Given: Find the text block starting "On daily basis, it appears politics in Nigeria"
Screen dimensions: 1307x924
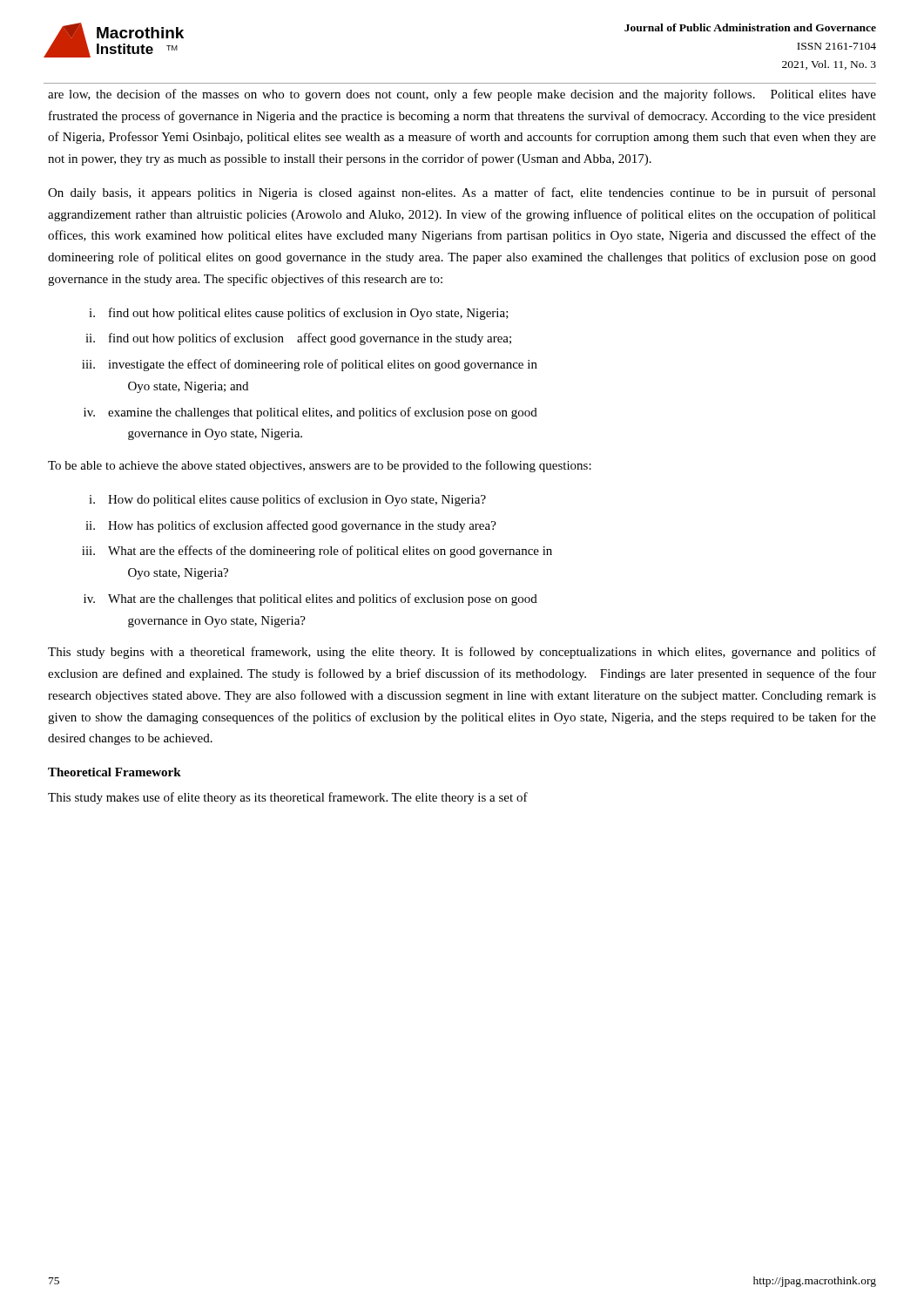Looking at the screenshot, I should [x=462, y=235].
